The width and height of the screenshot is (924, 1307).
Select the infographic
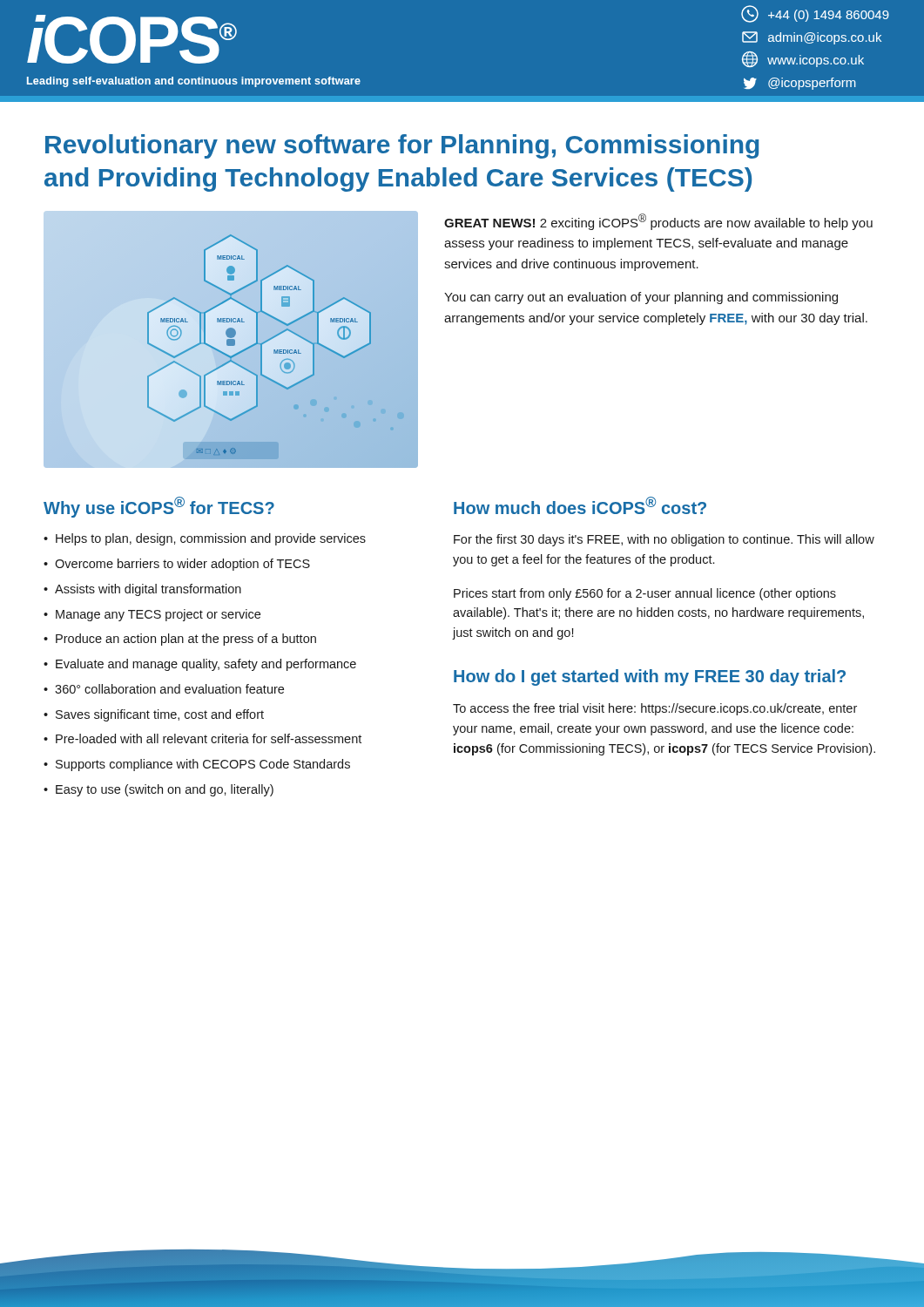[231, 339]
